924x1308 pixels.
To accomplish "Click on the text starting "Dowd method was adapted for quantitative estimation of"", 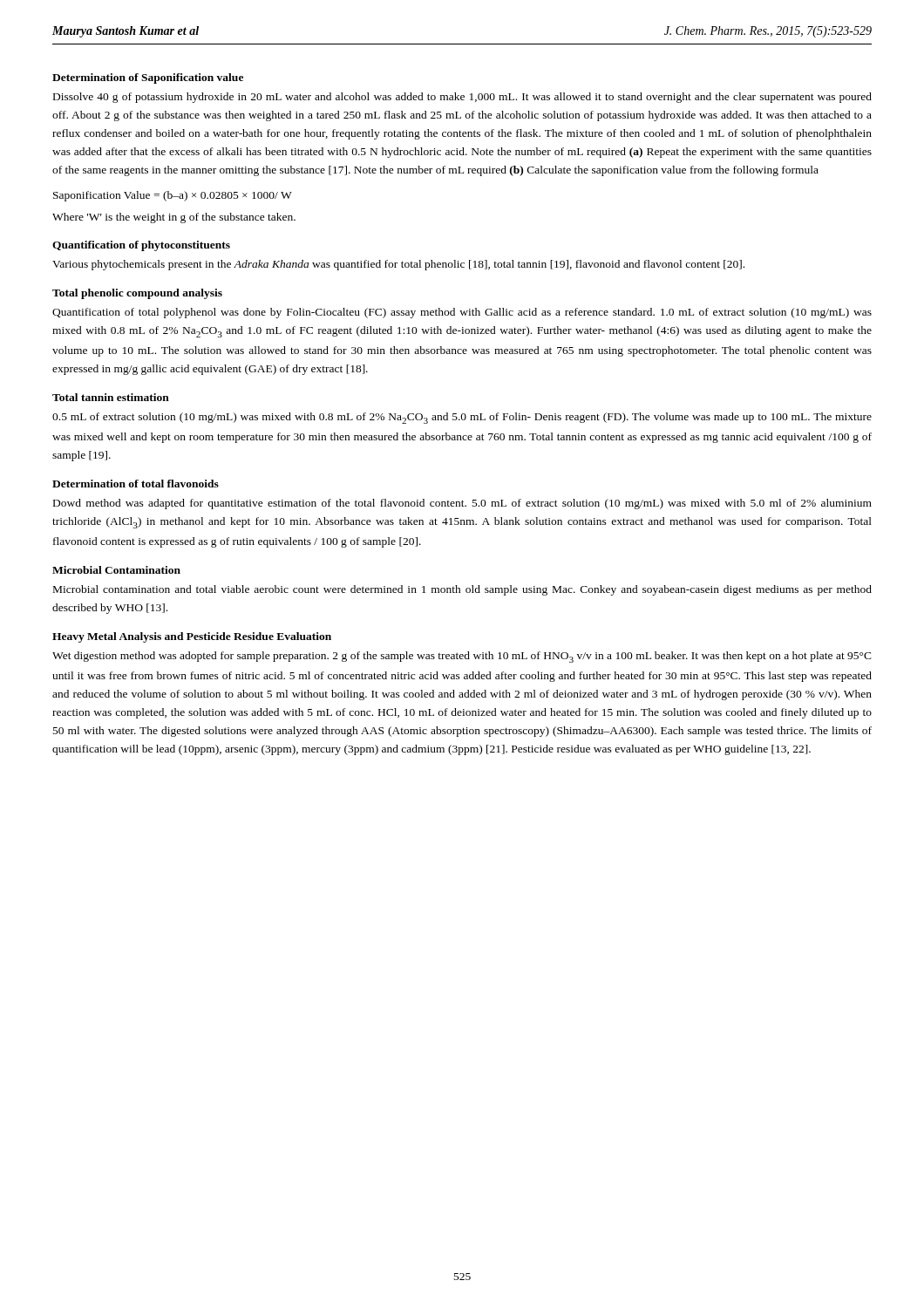I will tap(462, 522).
